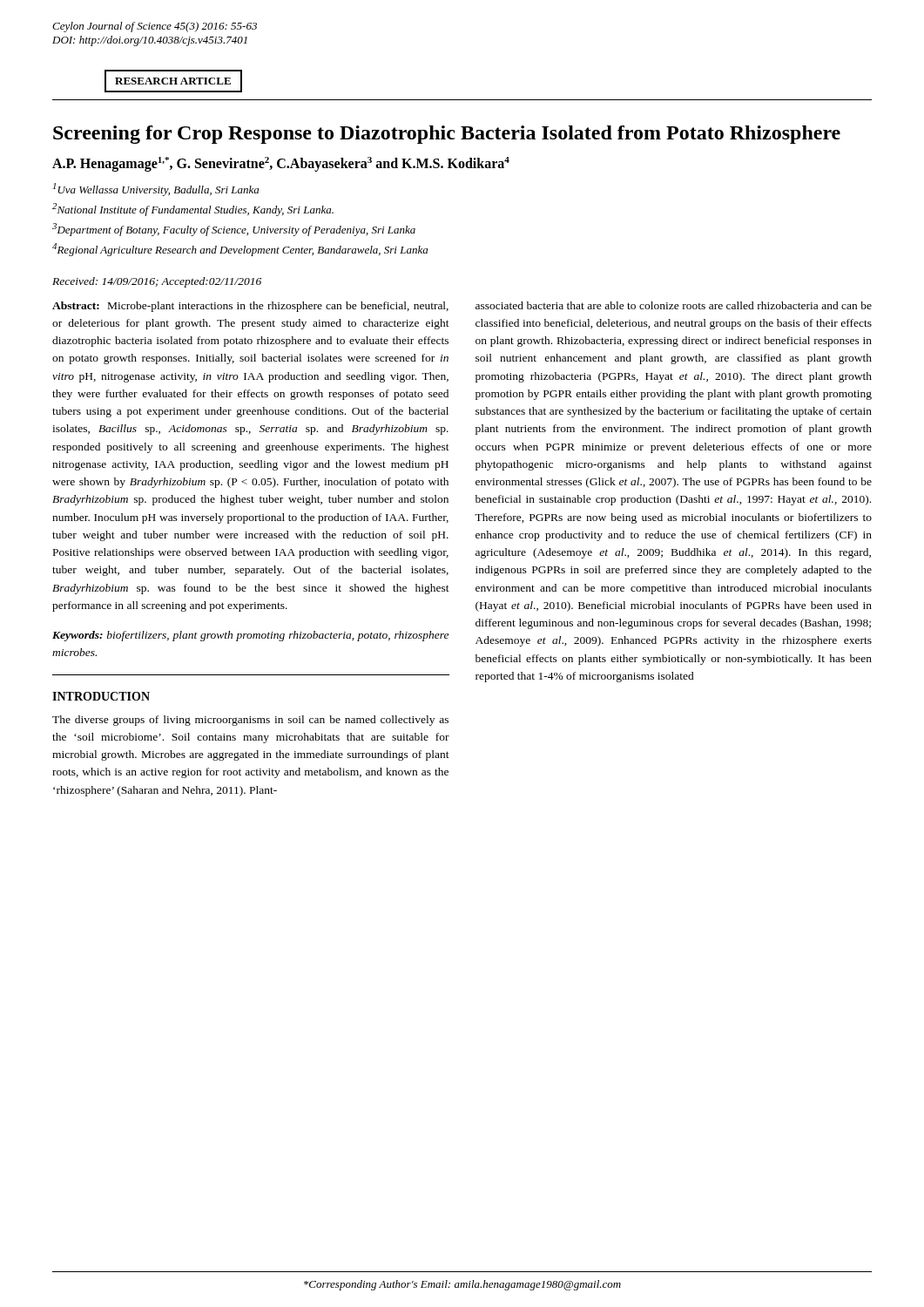
Task: Find the region starting "Abstract: Microbe-plant interactions in the rhizosphere"
Action: pyautogui.click(x=251, y=455)
